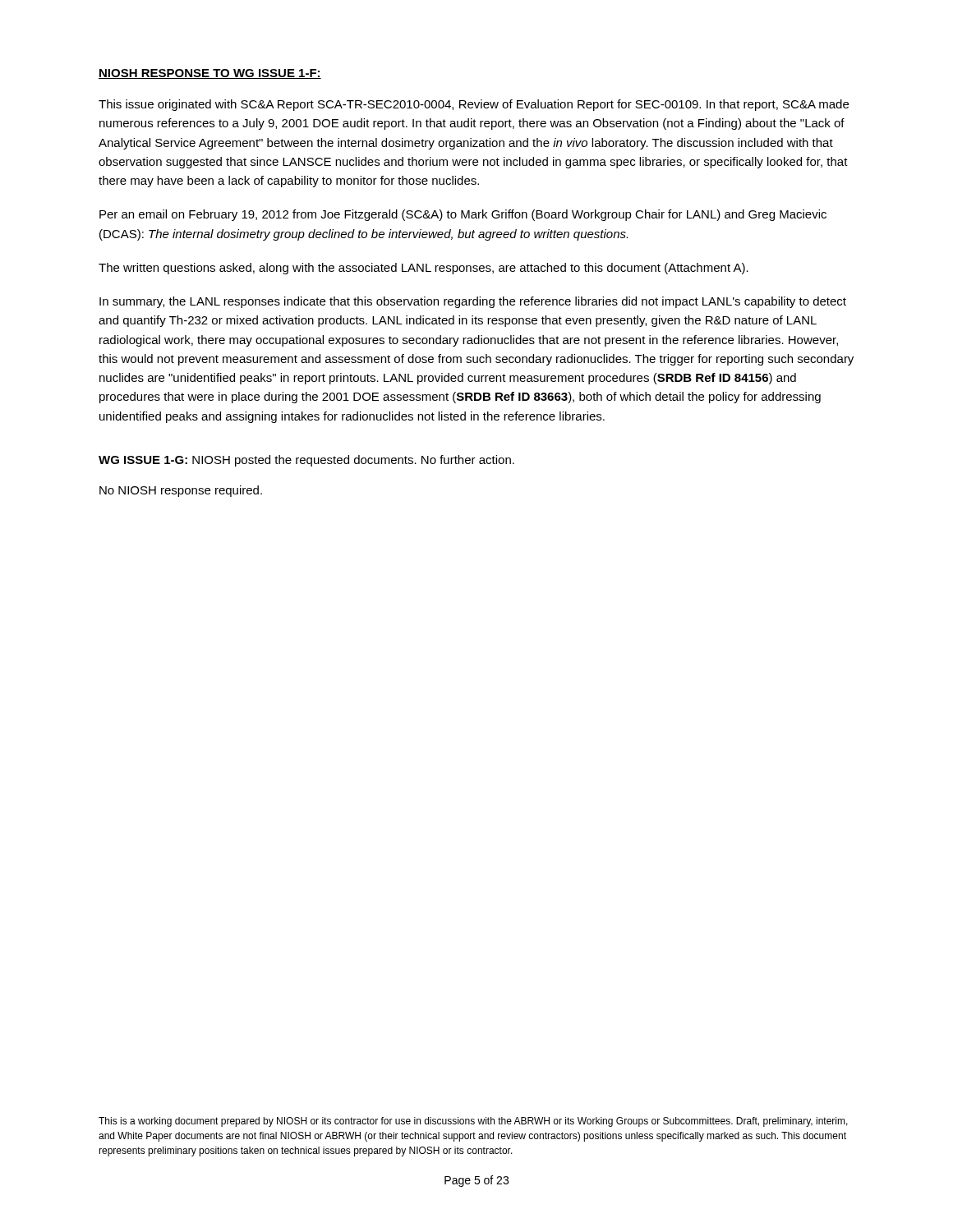953x1232 pixels.
Task: Locate the text "NIOSH RESPONSE TO WG ISSUE 1-F:"
Action: [x=210, y=73]
